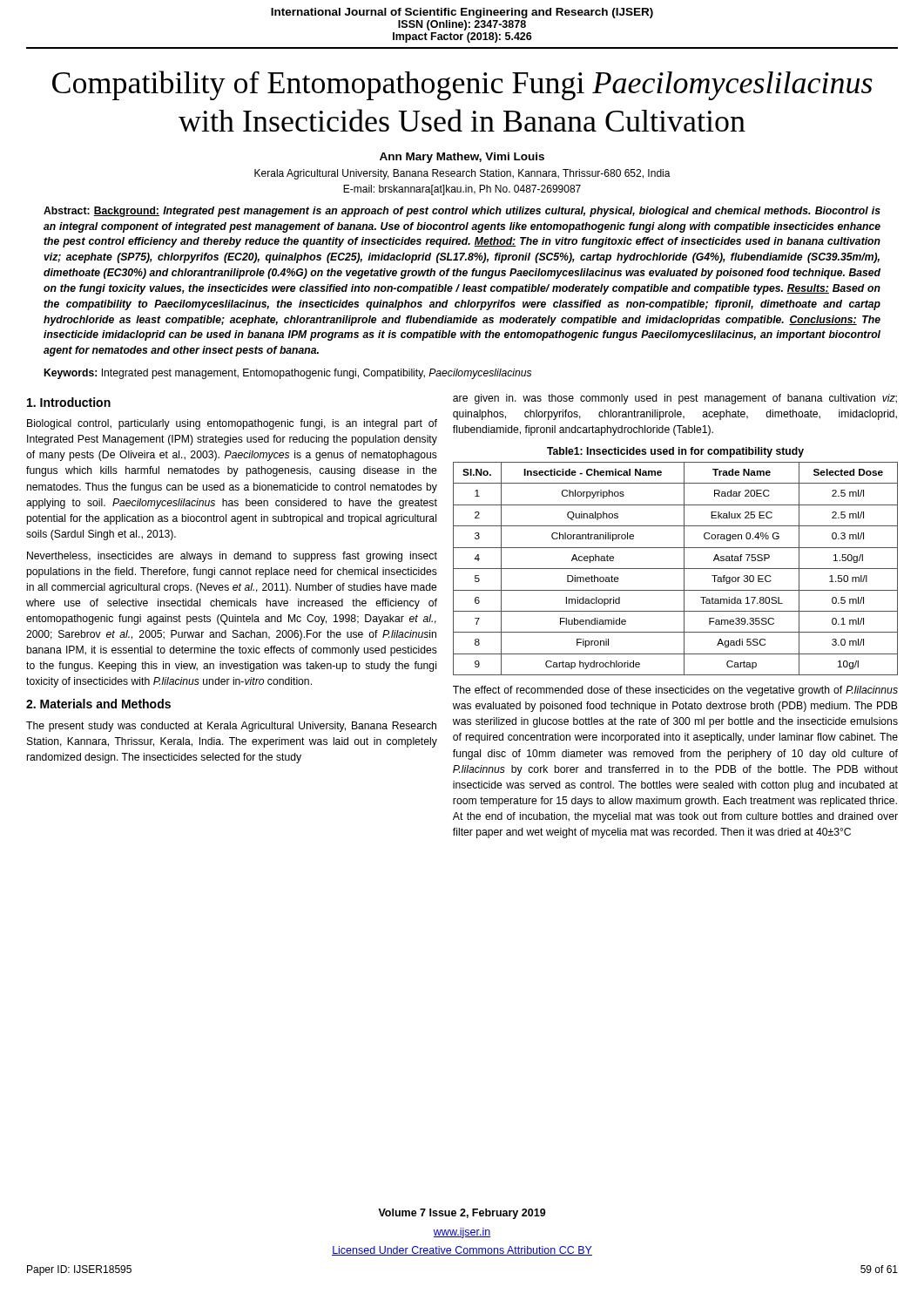Screen dimensions: 1307x924
Task: Locate the text block that reads "Keywords: Integrated pest management, Entomopathogenic"
Action: point(288,373)
